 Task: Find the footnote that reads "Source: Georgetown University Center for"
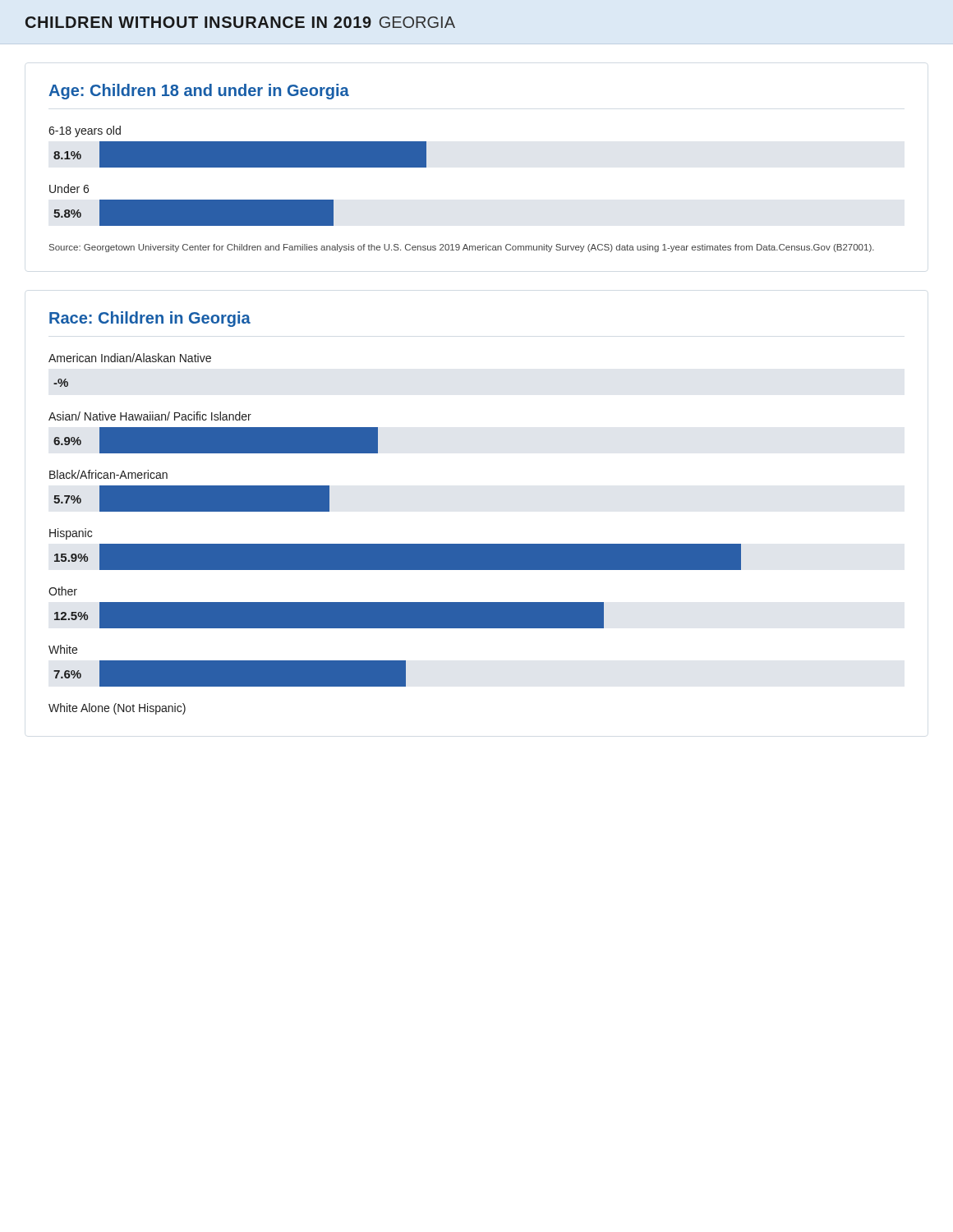(461, 247)
